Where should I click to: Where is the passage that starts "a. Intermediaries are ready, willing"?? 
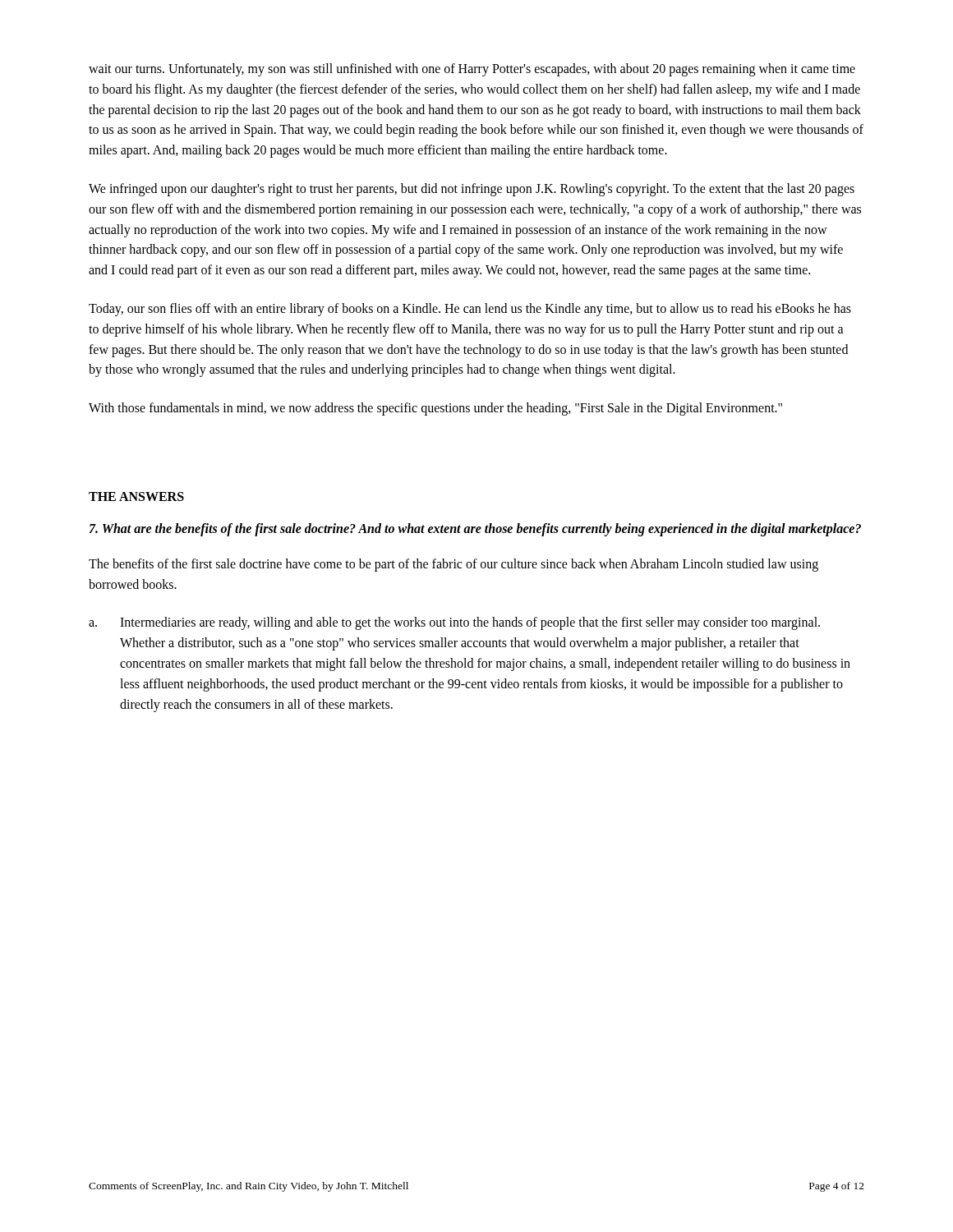(476, 664)
